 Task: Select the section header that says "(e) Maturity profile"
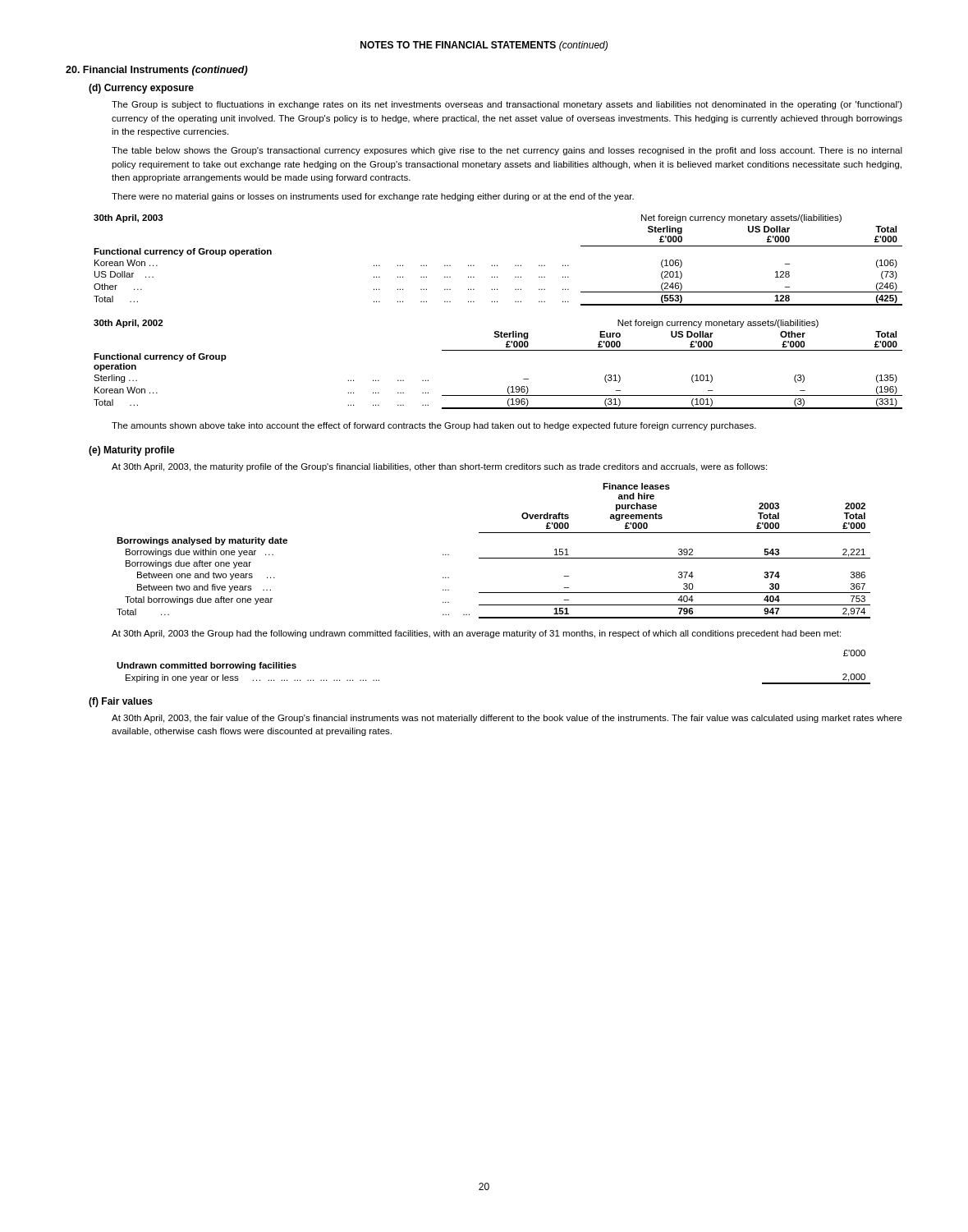click(132, 450)
